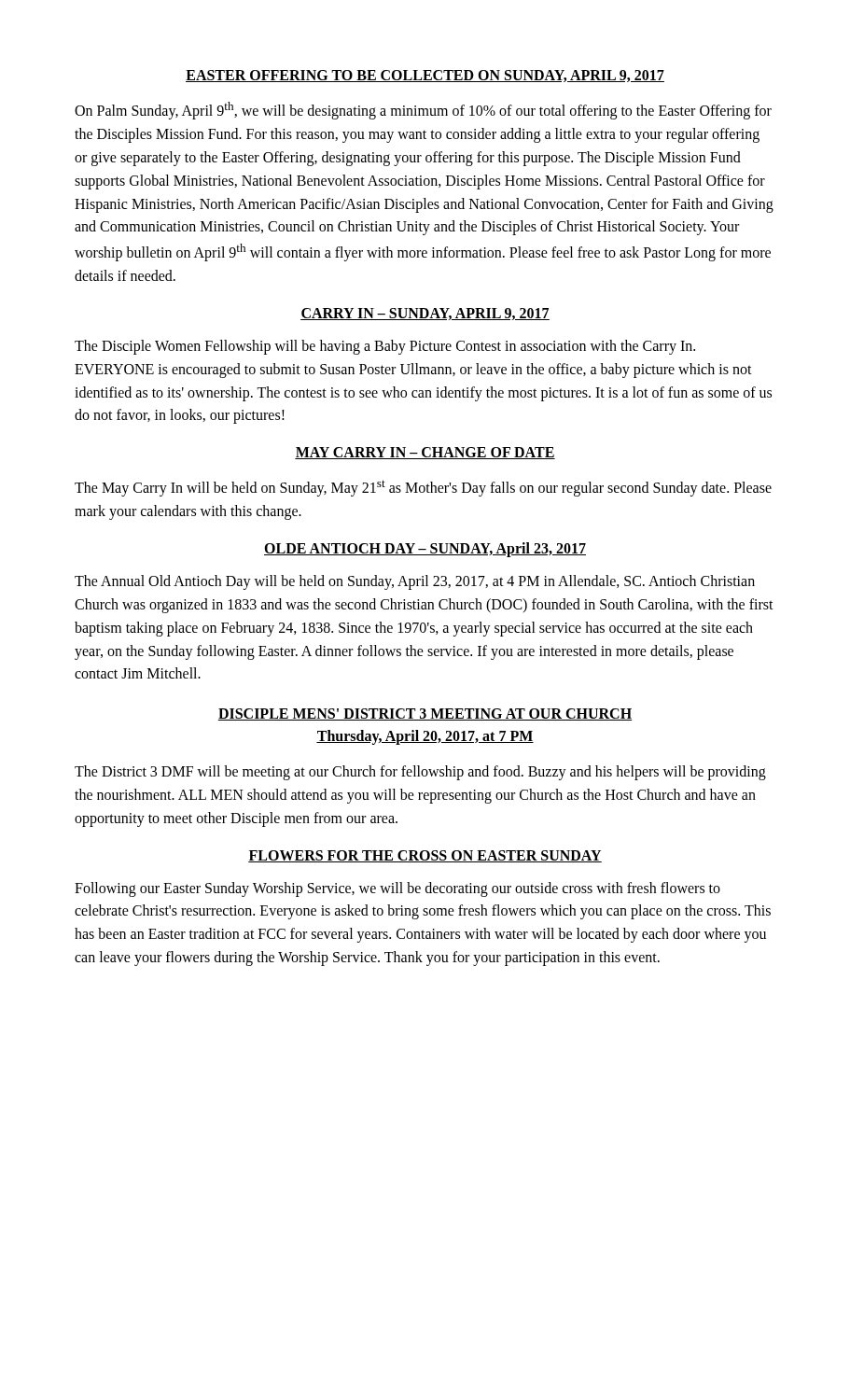Find the section header containing "OLDE ANTIOCH DAY – SUNDAY, April 23, 2017"

(425, 548)
